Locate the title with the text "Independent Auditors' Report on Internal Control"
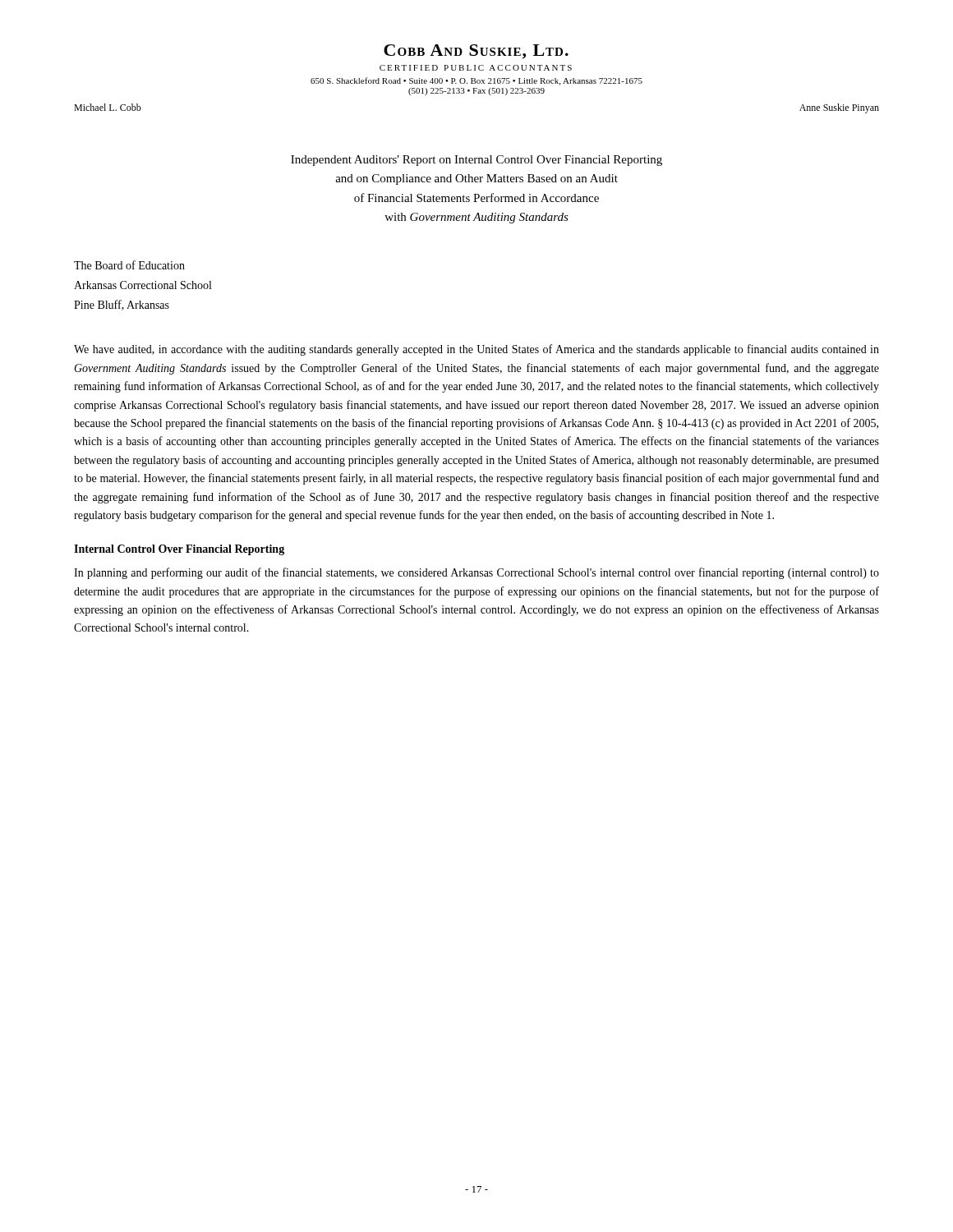Viewport: 953px width, 1232px height. [476, 188]
